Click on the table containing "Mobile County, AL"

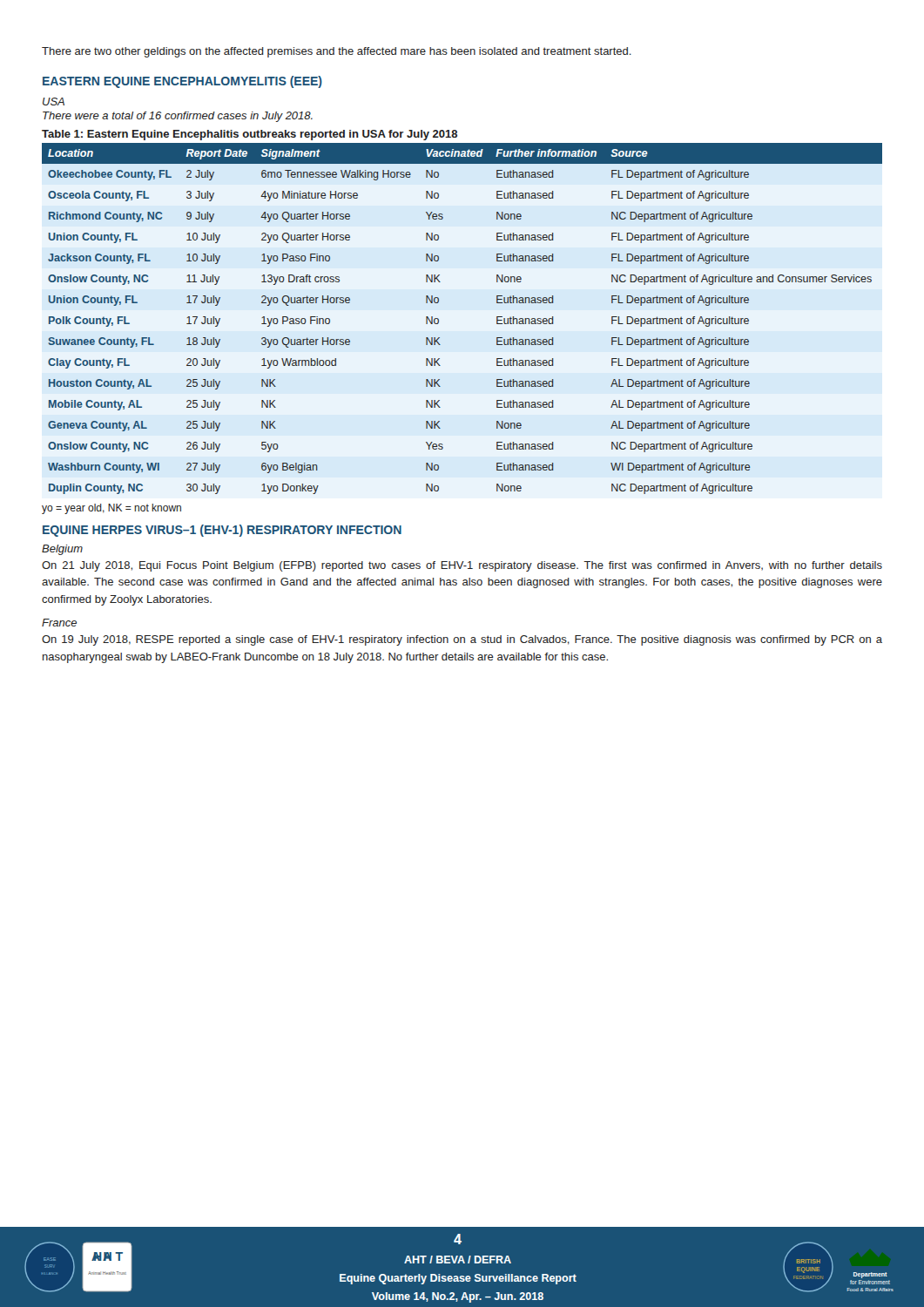pos(462,320)
